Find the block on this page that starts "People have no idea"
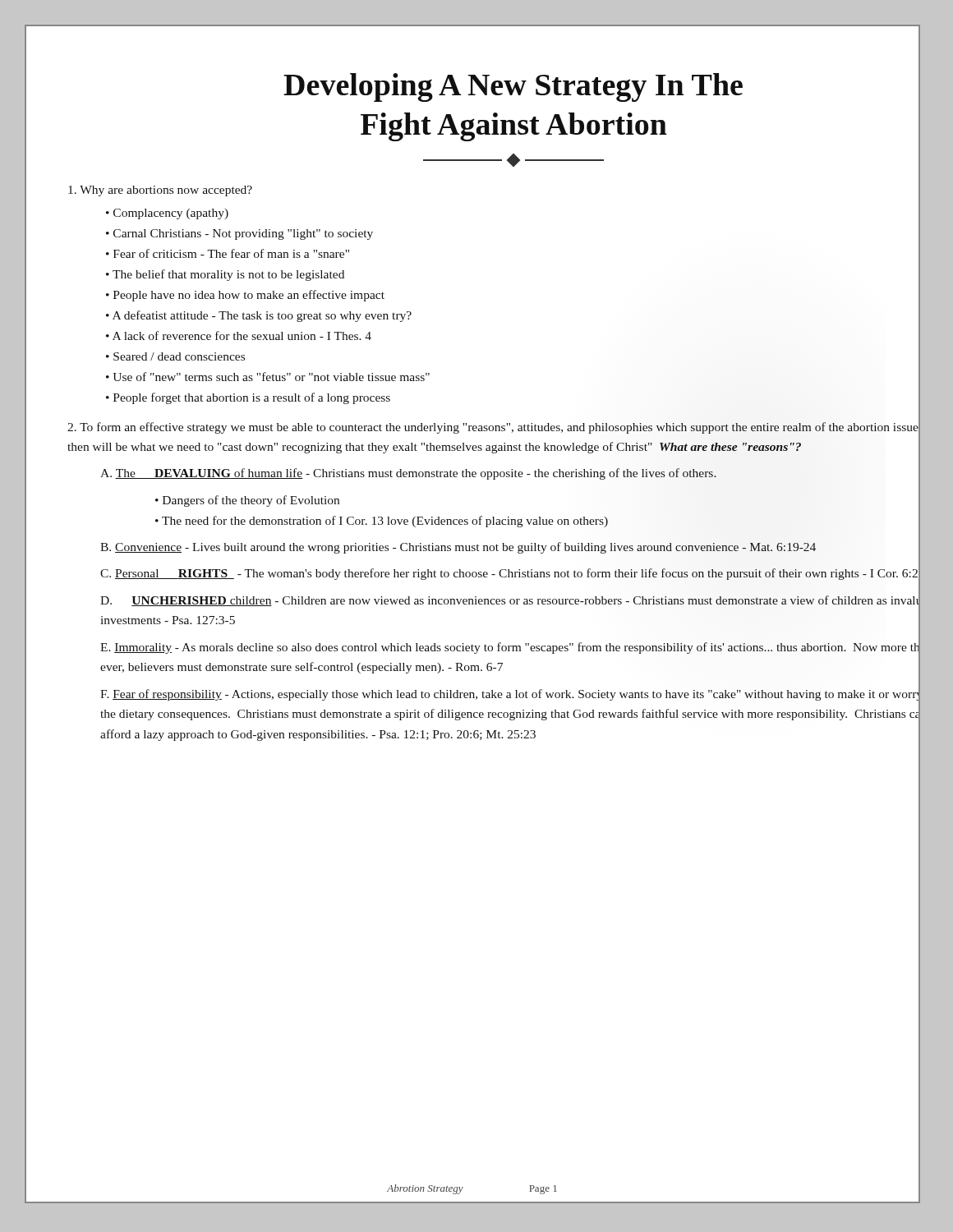This screenshot has height=1232, width=953. pyautogui.click(x=249, y=295)
